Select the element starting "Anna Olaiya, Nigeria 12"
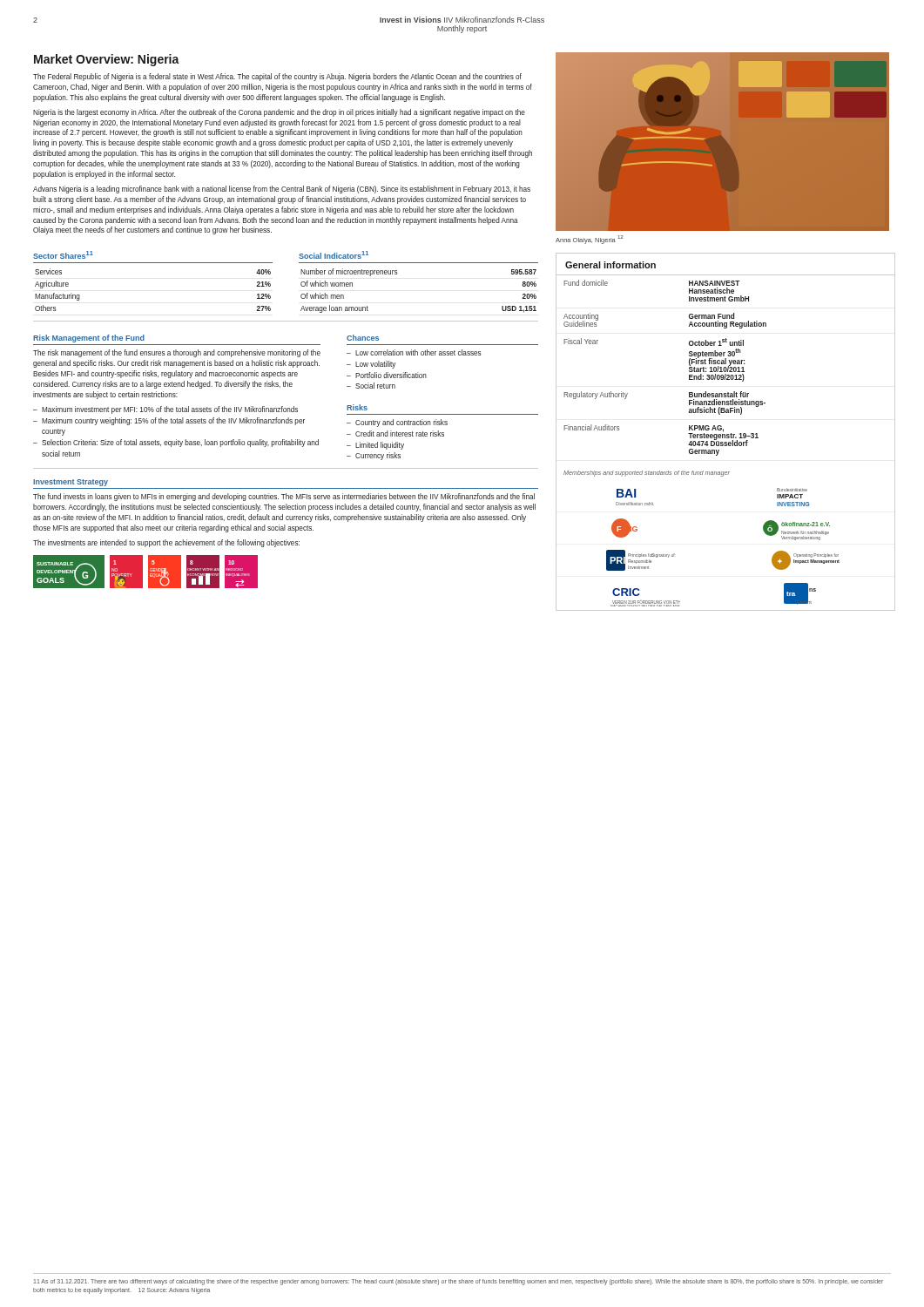924x1307 pixels. coord(590,239)
